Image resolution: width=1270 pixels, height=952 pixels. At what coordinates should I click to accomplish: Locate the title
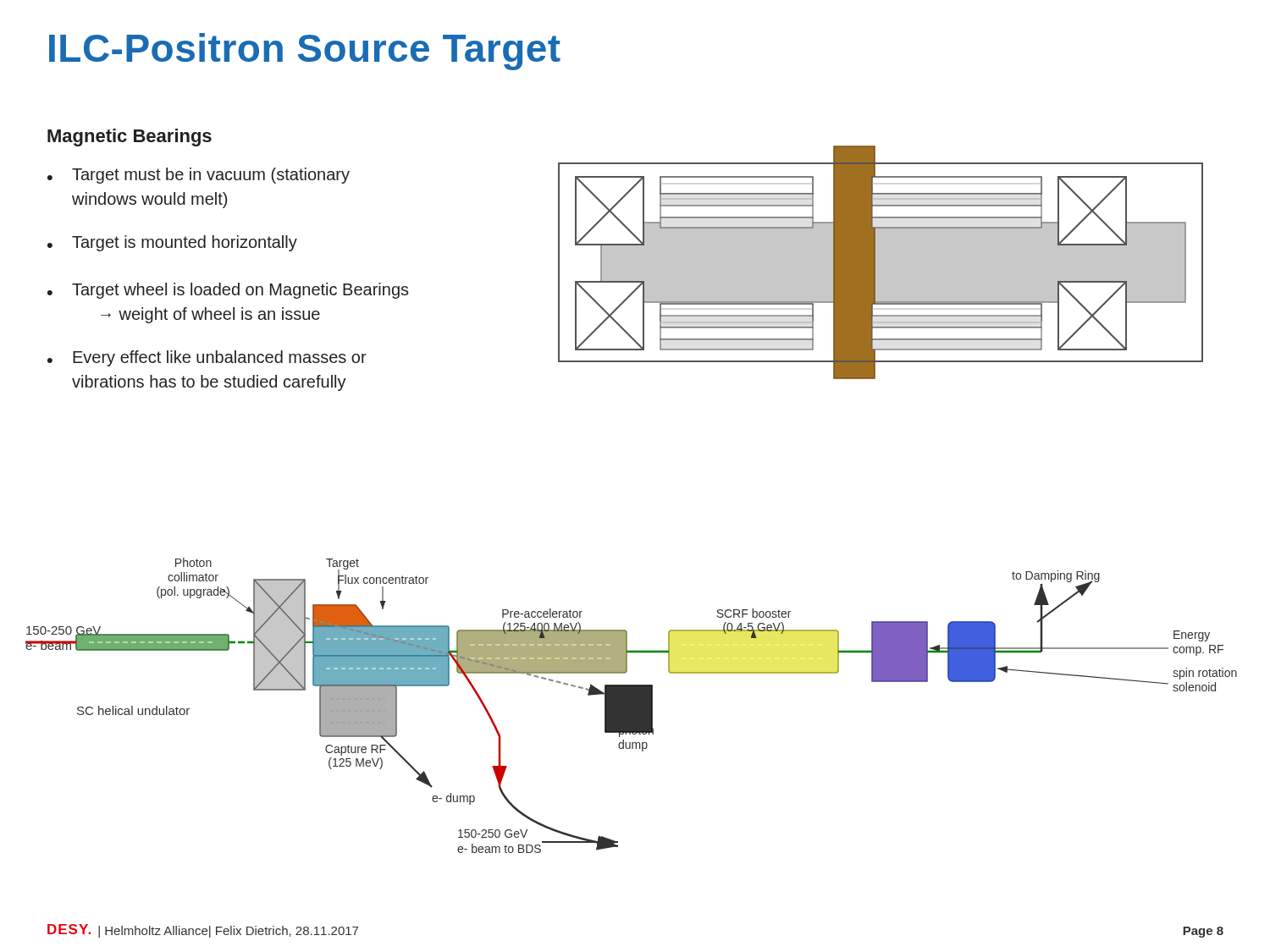click(304, 48)
